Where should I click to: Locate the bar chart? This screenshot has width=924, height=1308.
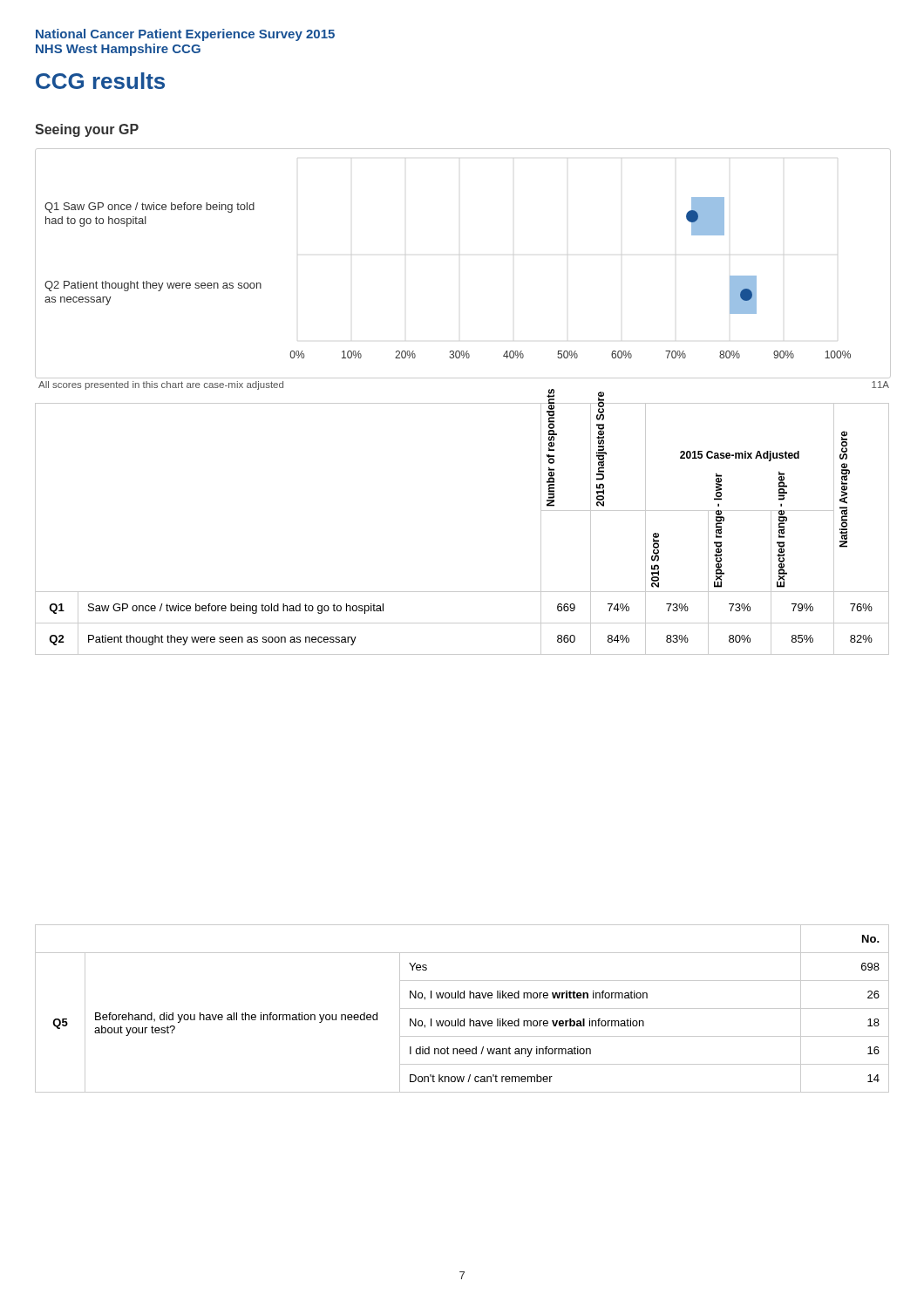click(463, 263)
